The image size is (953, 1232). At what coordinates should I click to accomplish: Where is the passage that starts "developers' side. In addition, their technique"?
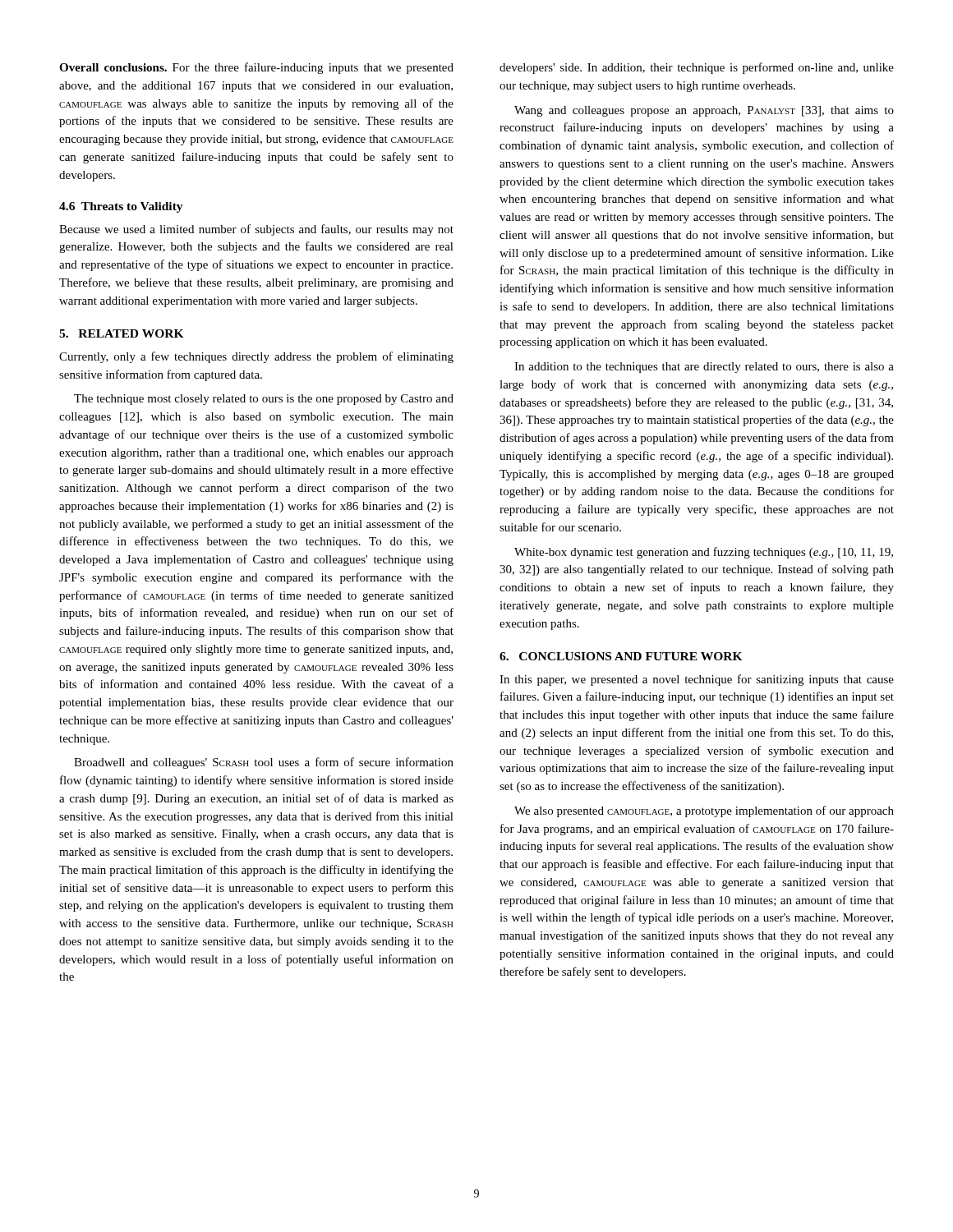click(x=697, y=346)
